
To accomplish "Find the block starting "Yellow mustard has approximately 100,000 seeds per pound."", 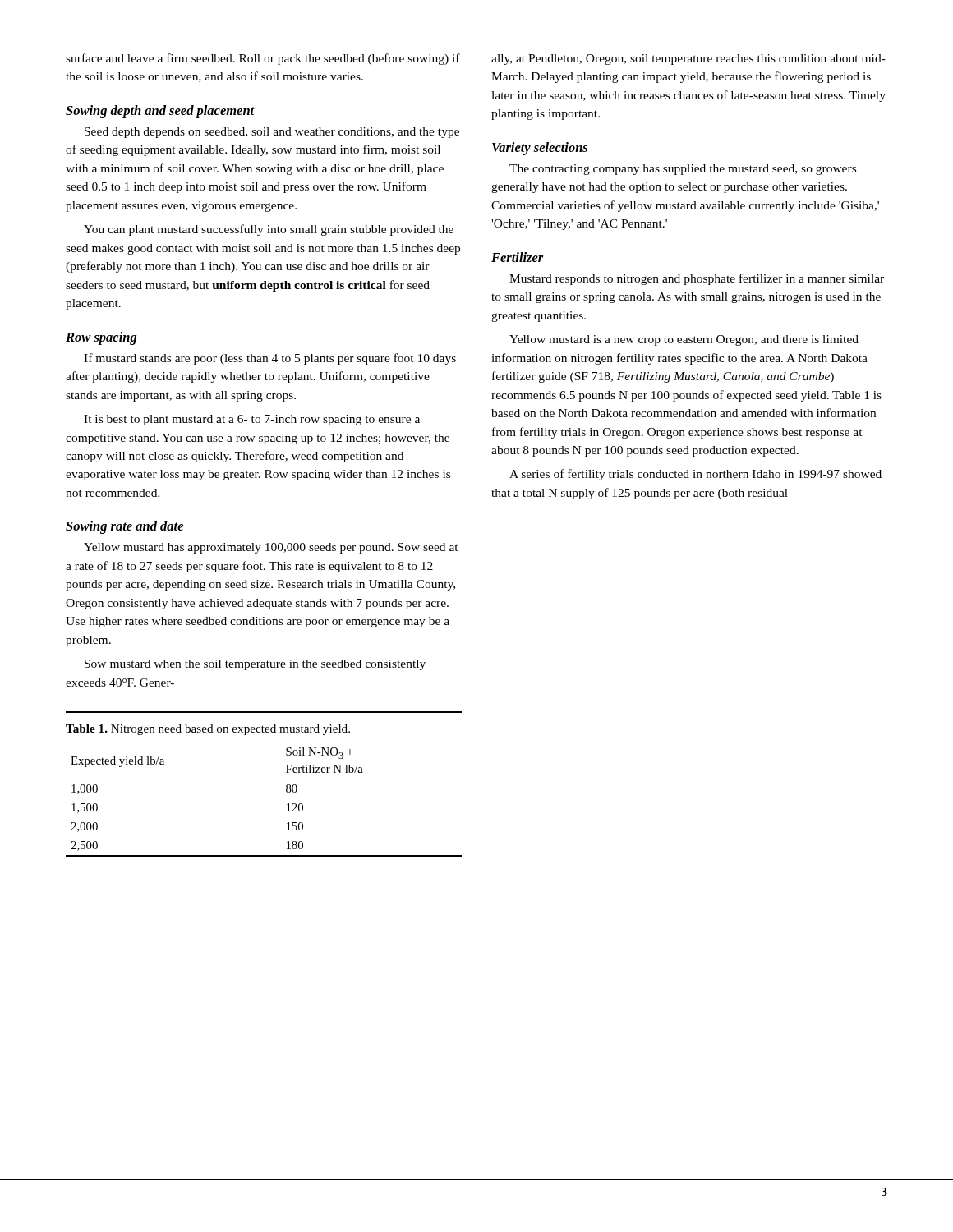I will (x=264, y=615).
